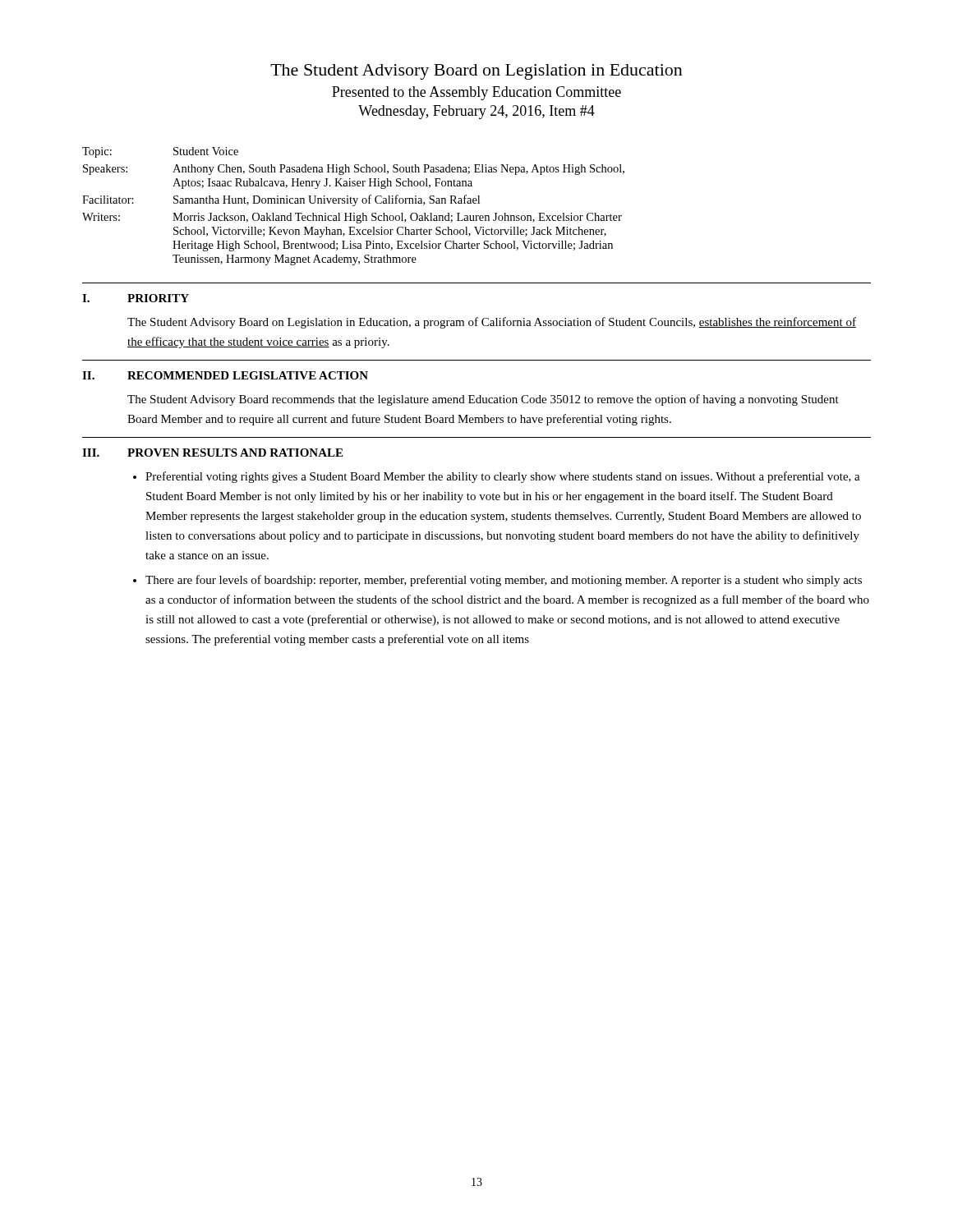Select the section header that says "I. PRIORITY"

[x=136, y=299]
